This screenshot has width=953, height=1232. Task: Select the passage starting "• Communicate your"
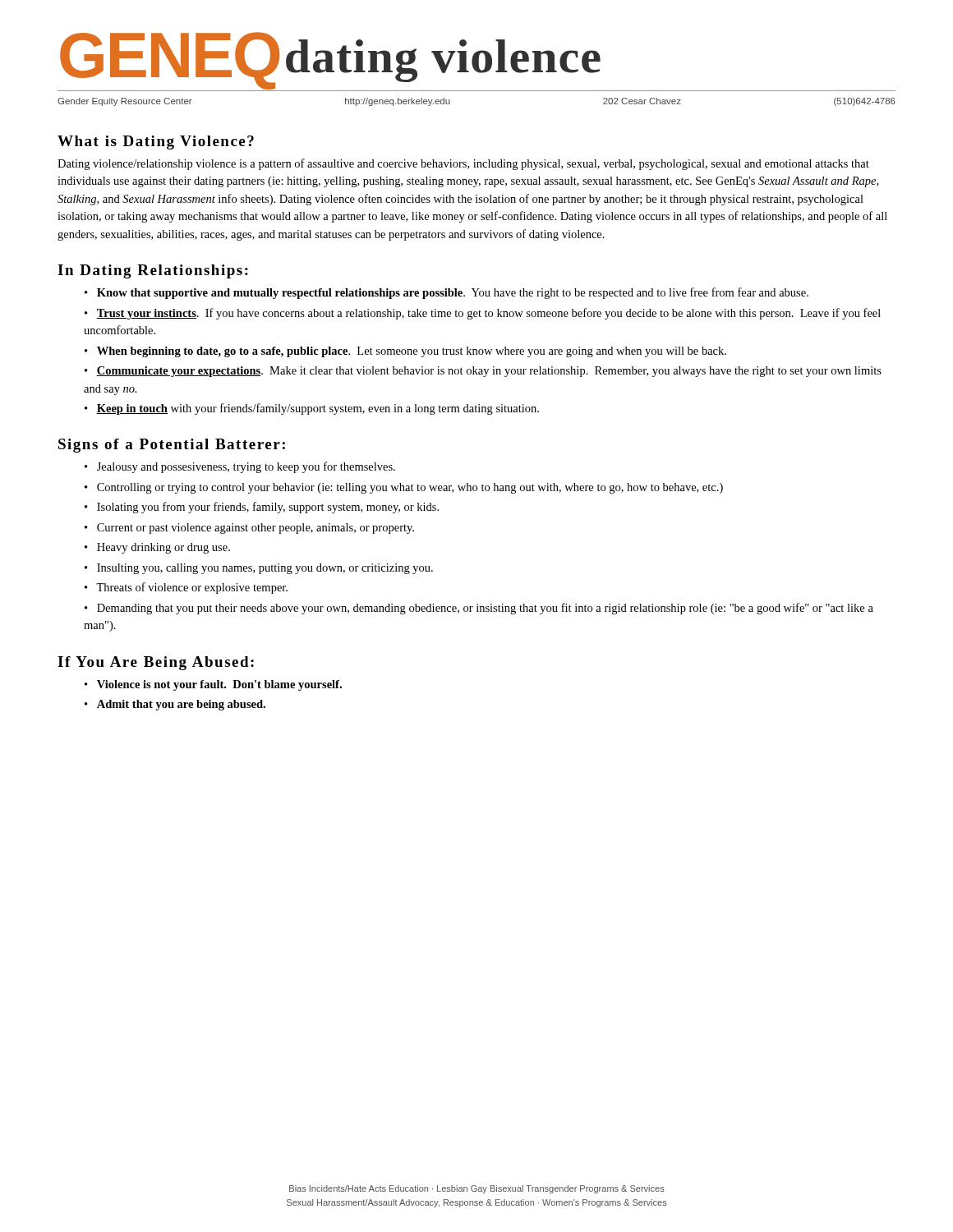tap(483, 379)
